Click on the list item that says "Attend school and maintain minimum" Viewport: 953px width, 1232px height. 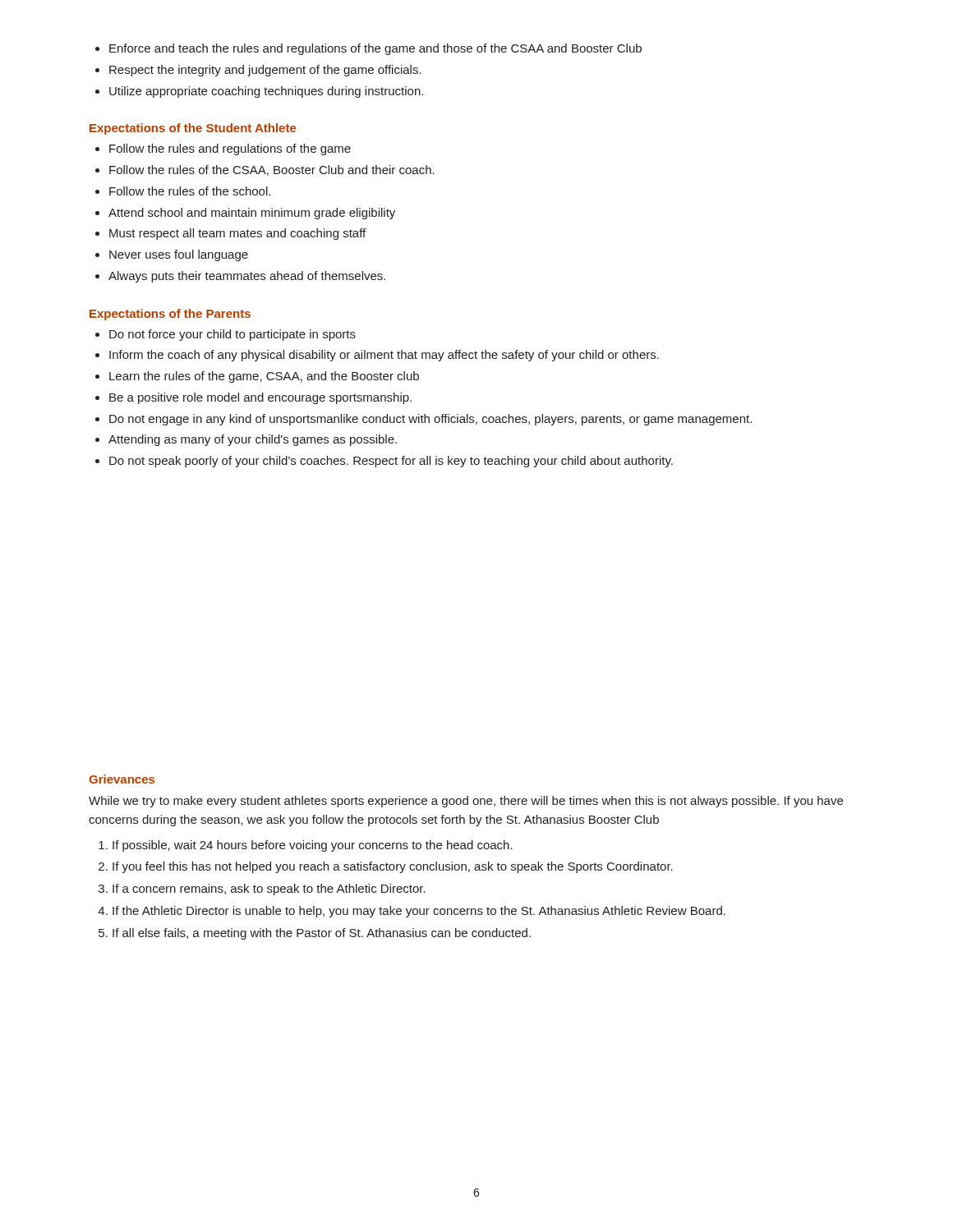252,214
